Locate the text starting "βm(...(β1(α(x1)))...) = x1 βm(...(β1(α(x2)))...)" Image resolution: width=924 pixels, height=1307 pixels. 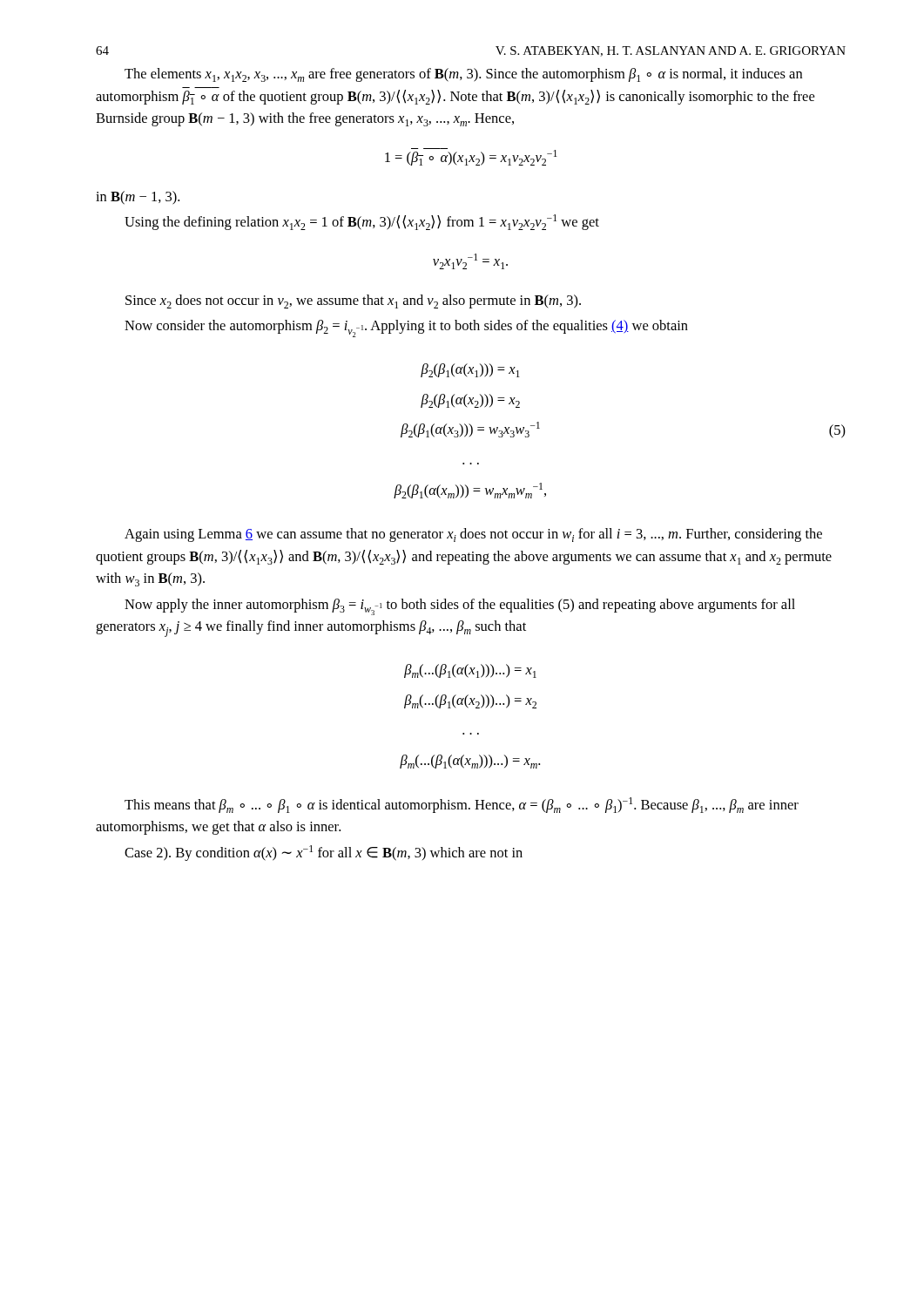pyautogui.click(x=471, y=716)
